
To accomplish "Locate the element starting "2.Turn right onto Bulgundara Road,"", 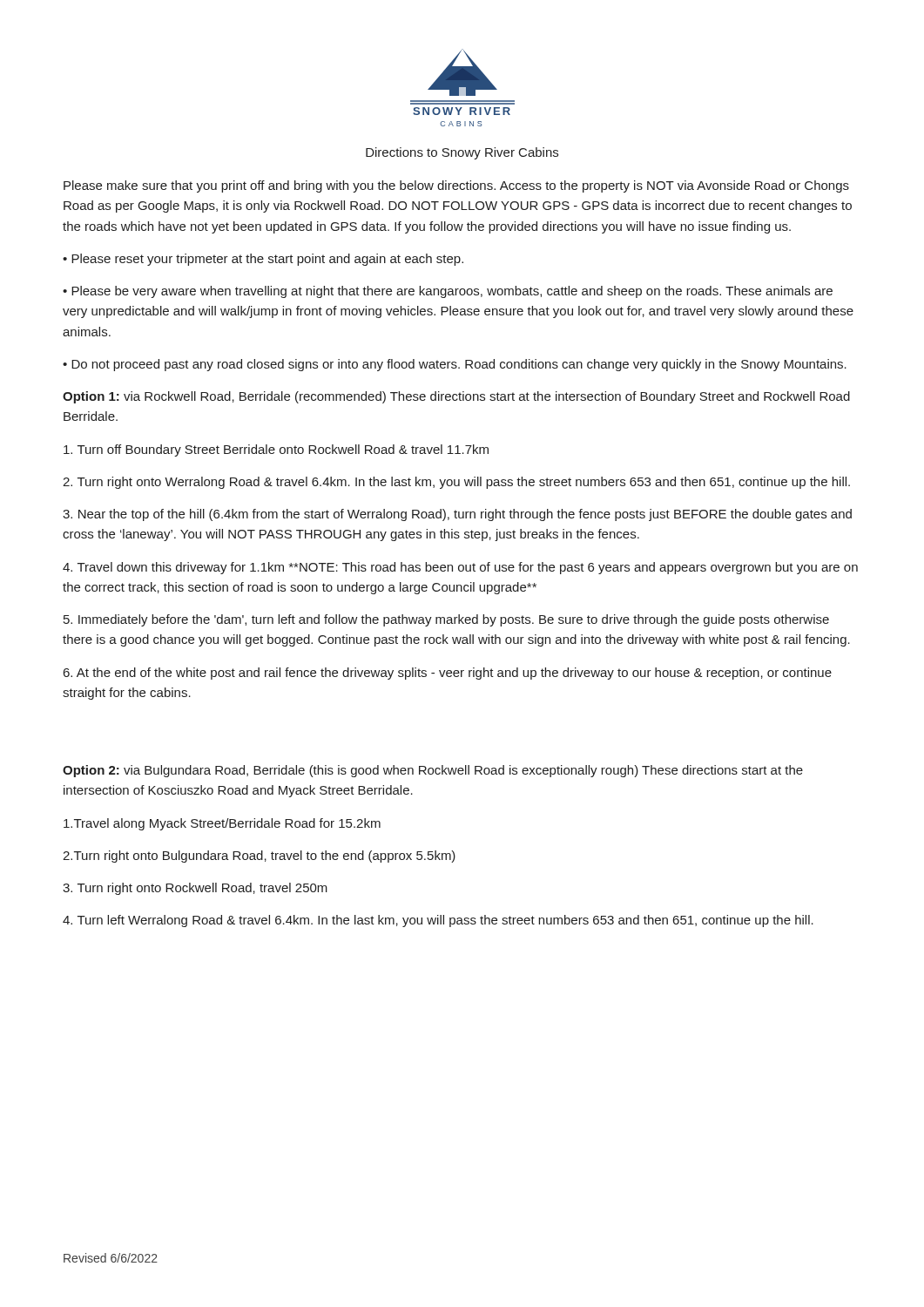I will click(259, 855).
